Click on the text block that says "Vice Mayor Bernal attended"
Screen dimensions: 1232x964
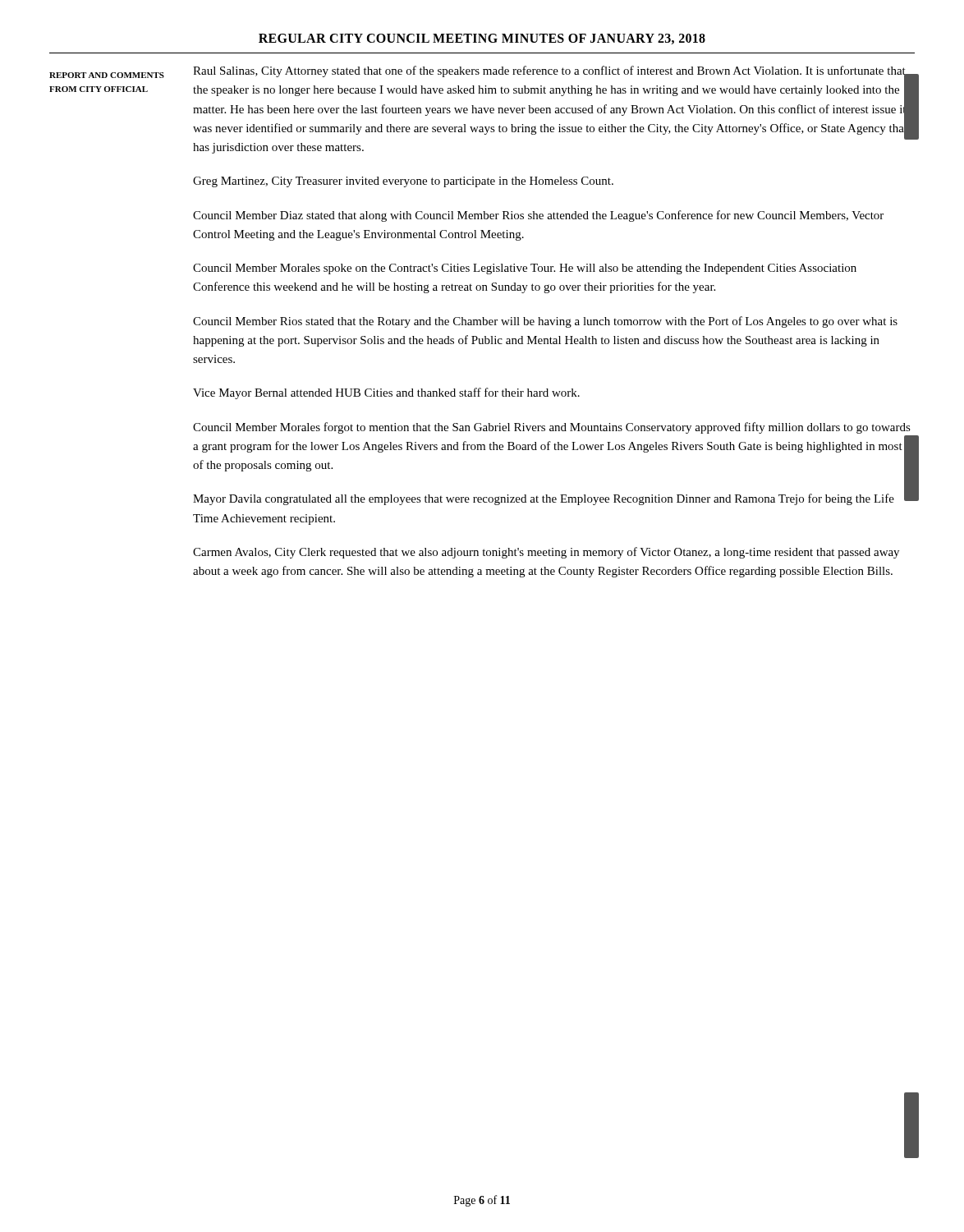tap(387, 393)
